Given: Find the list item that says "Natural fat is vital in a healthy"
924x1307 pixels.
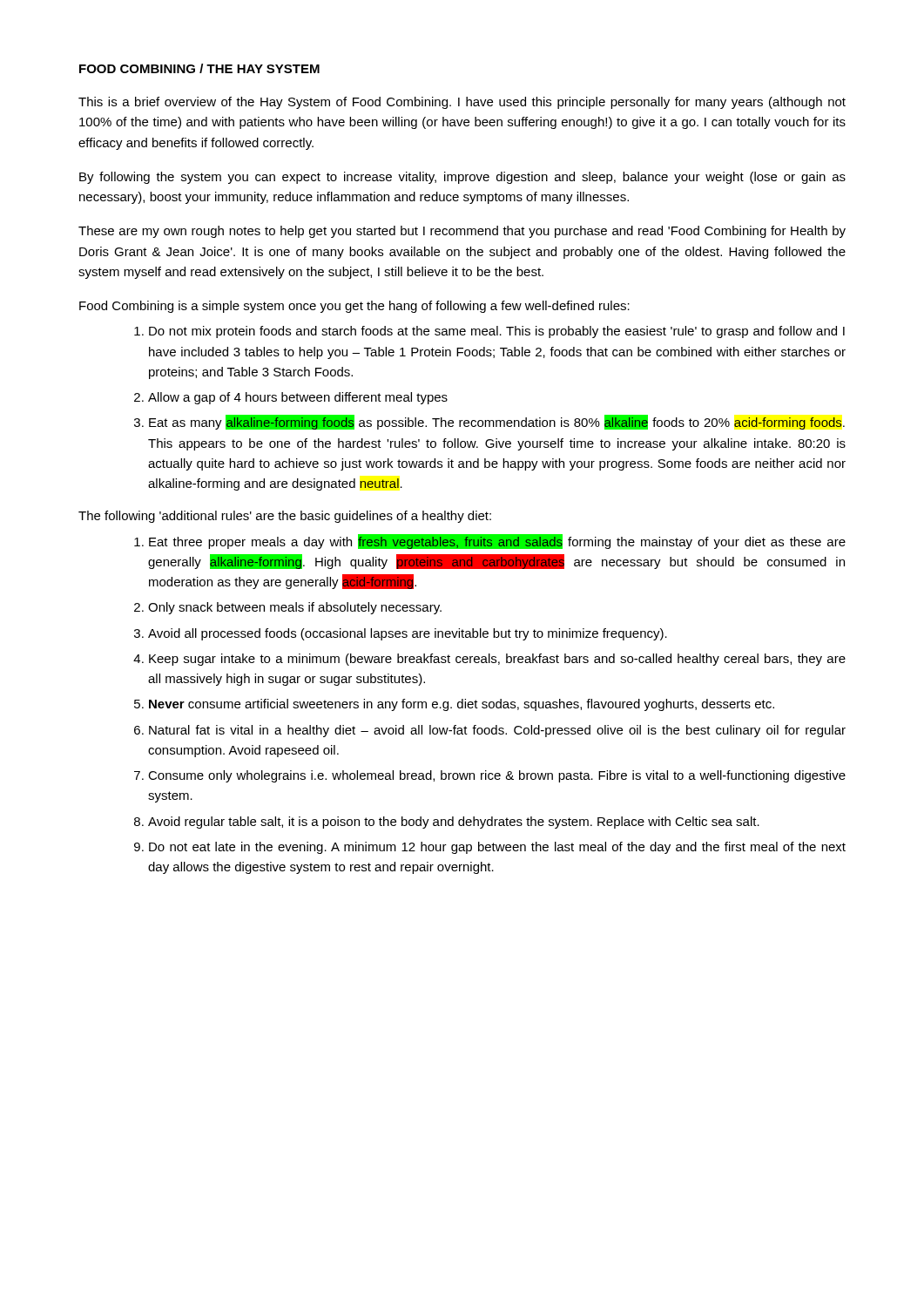Looking at the screenshot, I should click(x=497, y=739).
